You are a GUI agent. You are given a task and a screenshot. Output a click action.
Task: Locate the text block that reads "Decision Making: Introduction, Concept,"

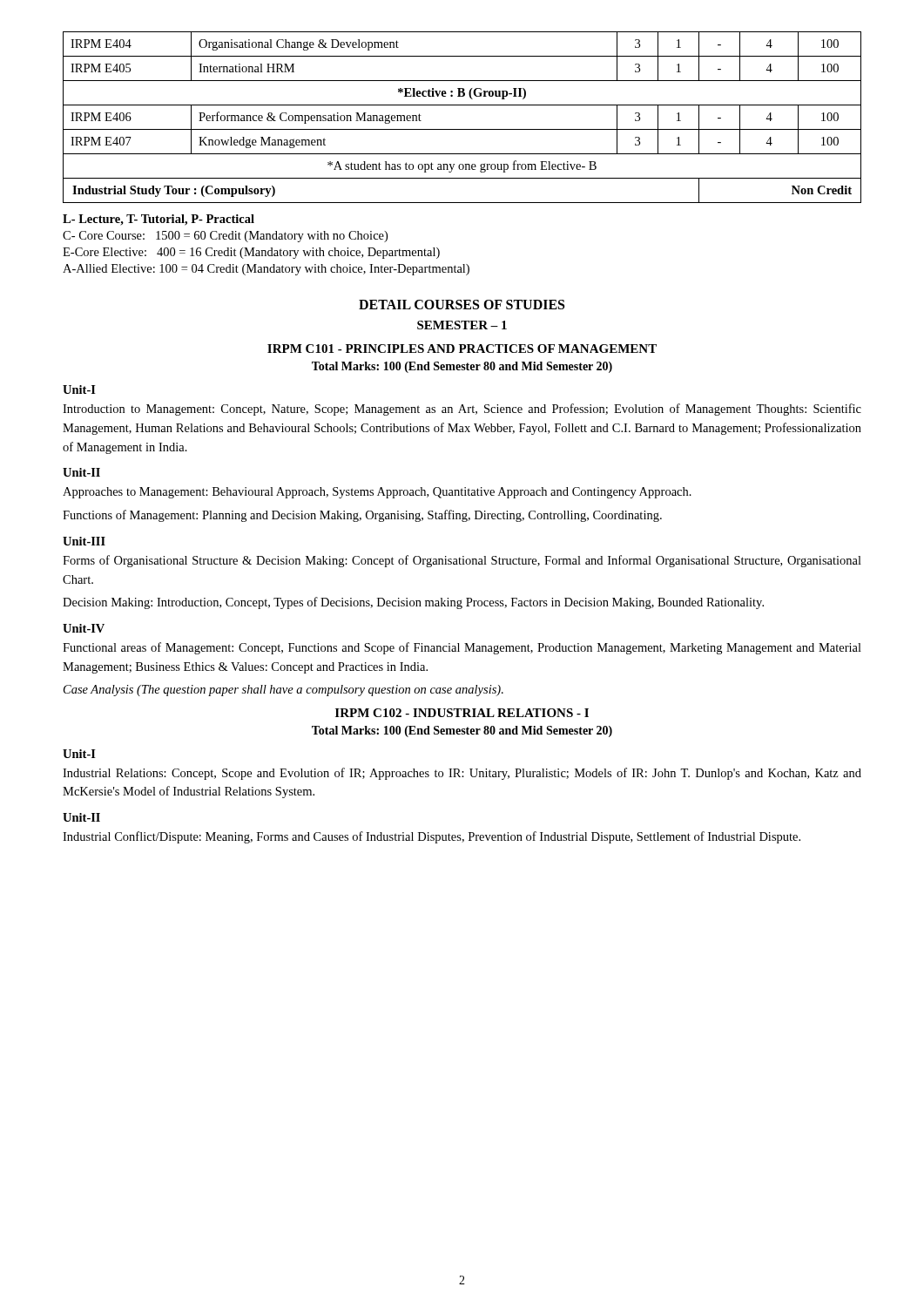click(414, 602)
